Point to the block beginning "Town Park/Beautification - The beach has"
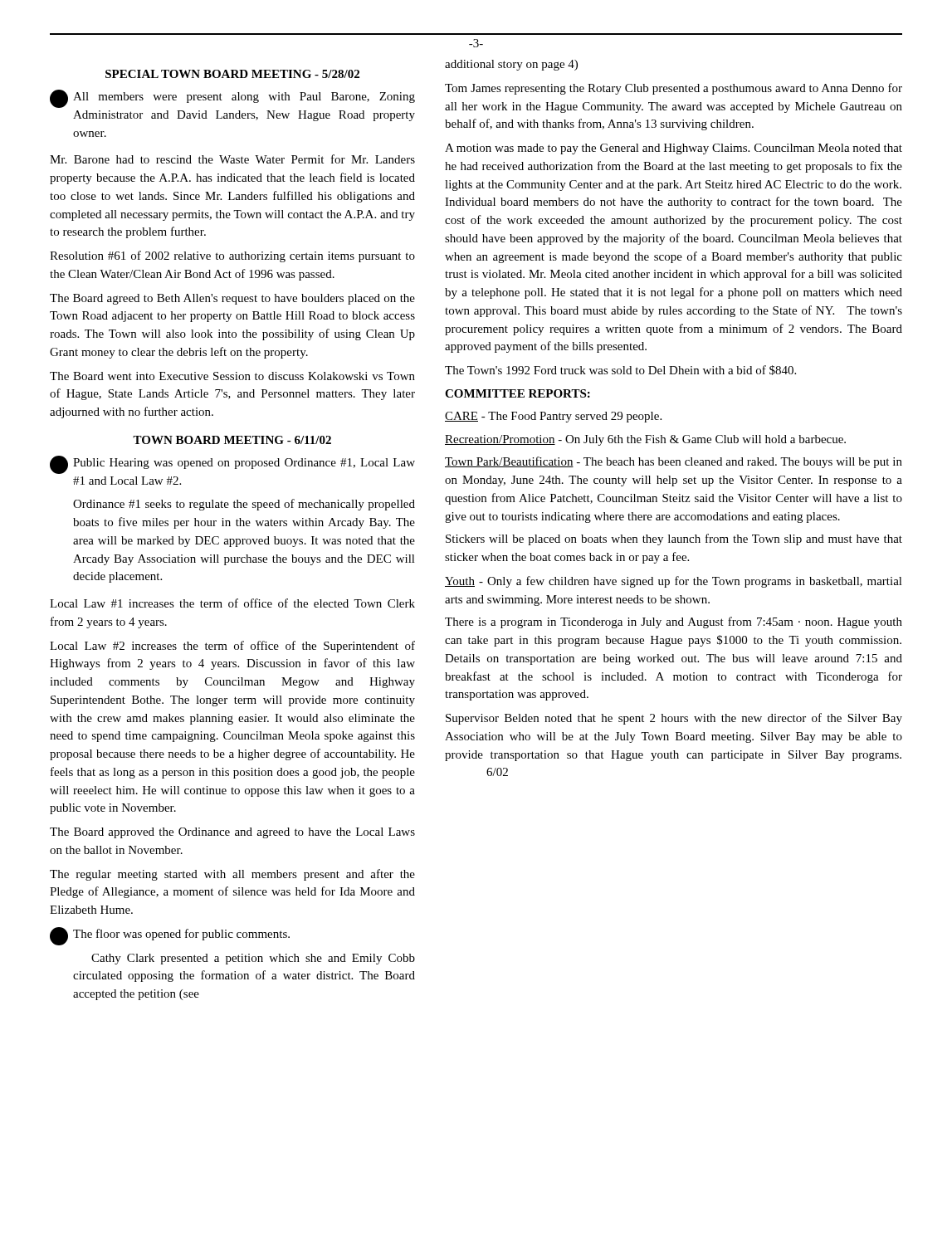952x1245 pixels. [x=674, y=489]
